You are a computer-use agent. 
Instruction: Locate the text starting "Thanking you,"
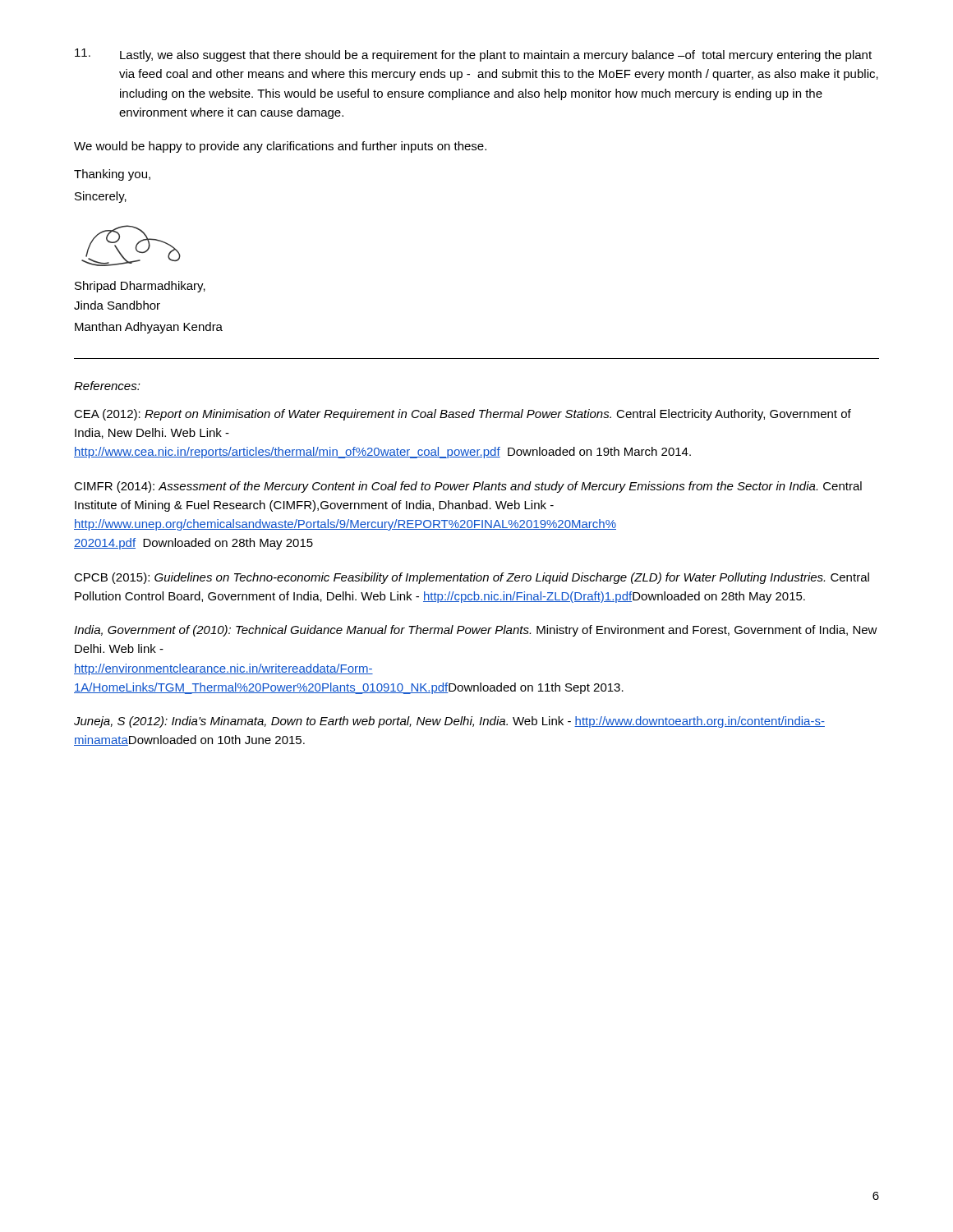point(113,174)
